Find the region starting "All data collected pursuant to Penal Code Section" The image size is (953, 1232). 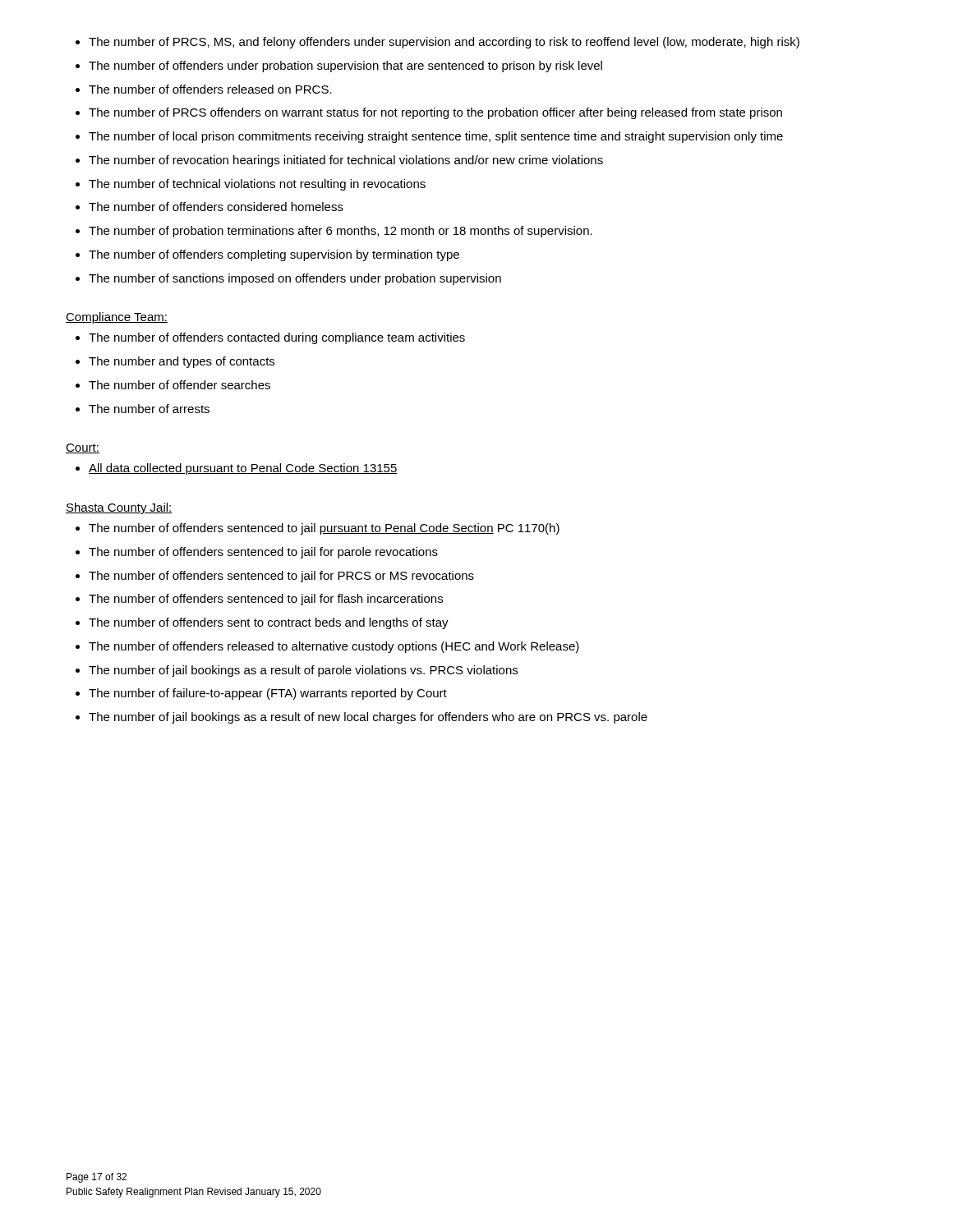243,469
